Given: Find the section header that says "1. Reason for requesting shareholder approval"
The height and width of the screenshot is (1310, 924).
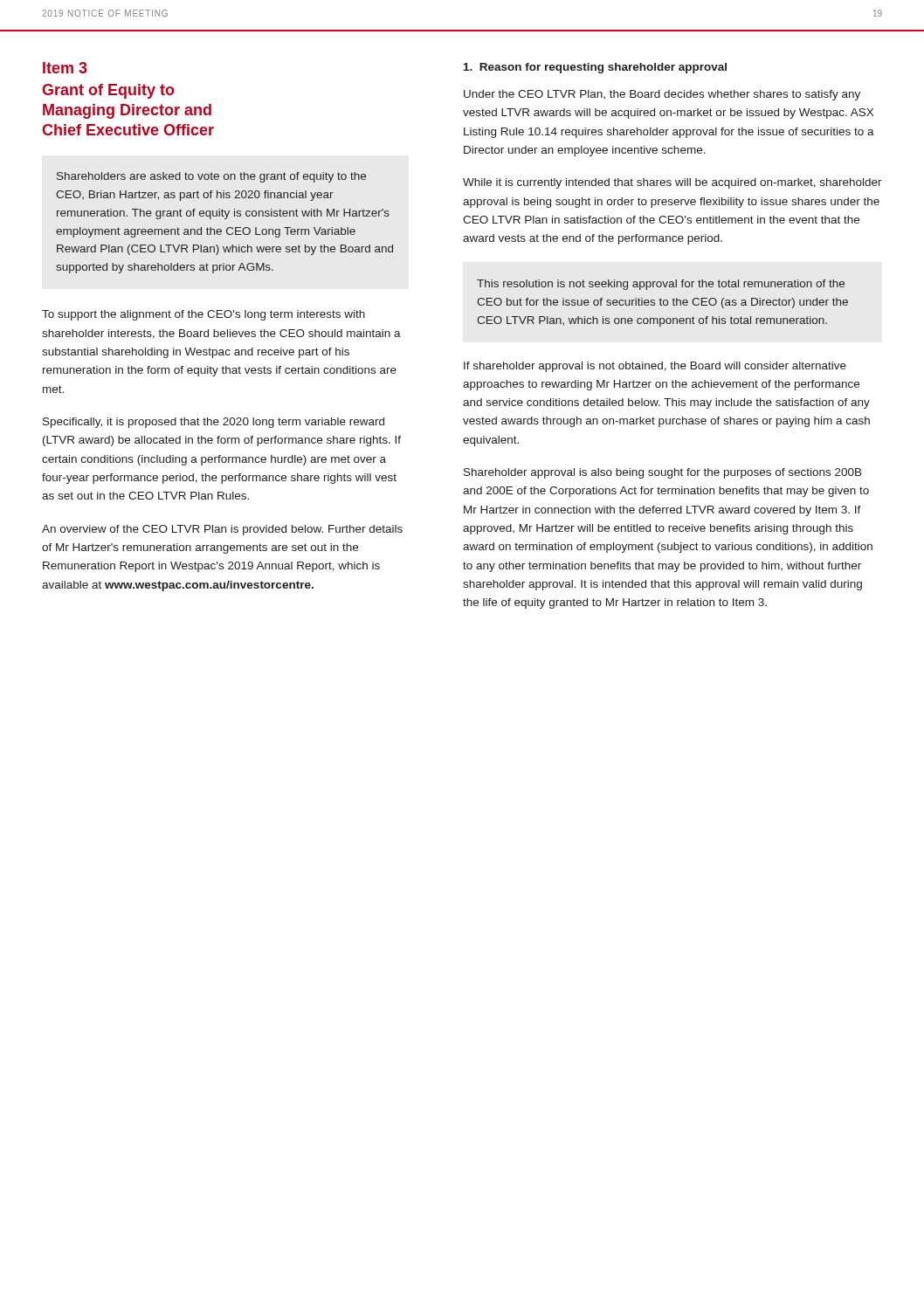Looking at the screenshot, I should pyautogui.click(x=595, y=67).
